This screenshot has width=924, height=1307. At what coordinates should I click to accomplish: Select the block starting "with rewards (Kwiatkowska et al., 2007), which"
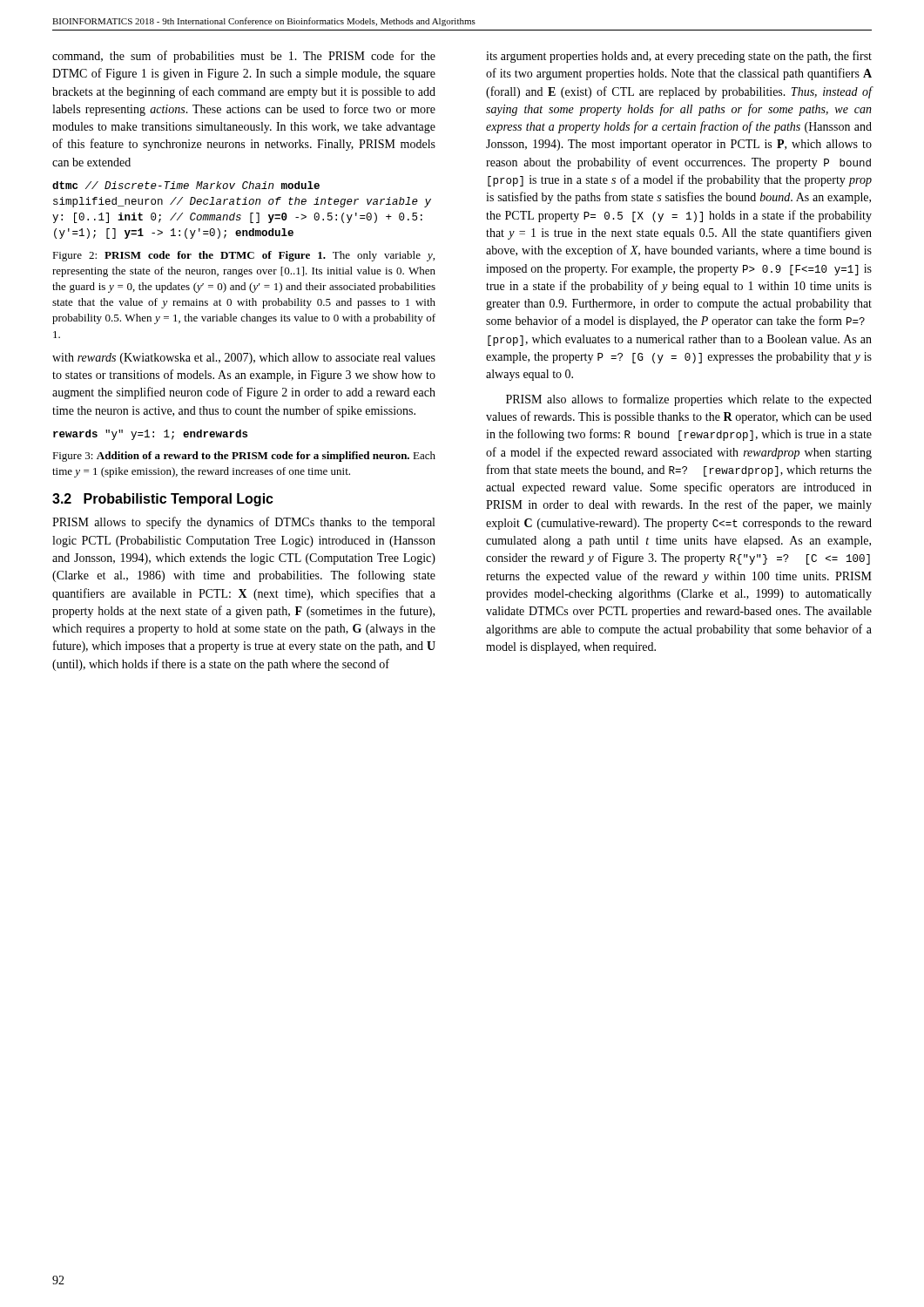point(244,384)
